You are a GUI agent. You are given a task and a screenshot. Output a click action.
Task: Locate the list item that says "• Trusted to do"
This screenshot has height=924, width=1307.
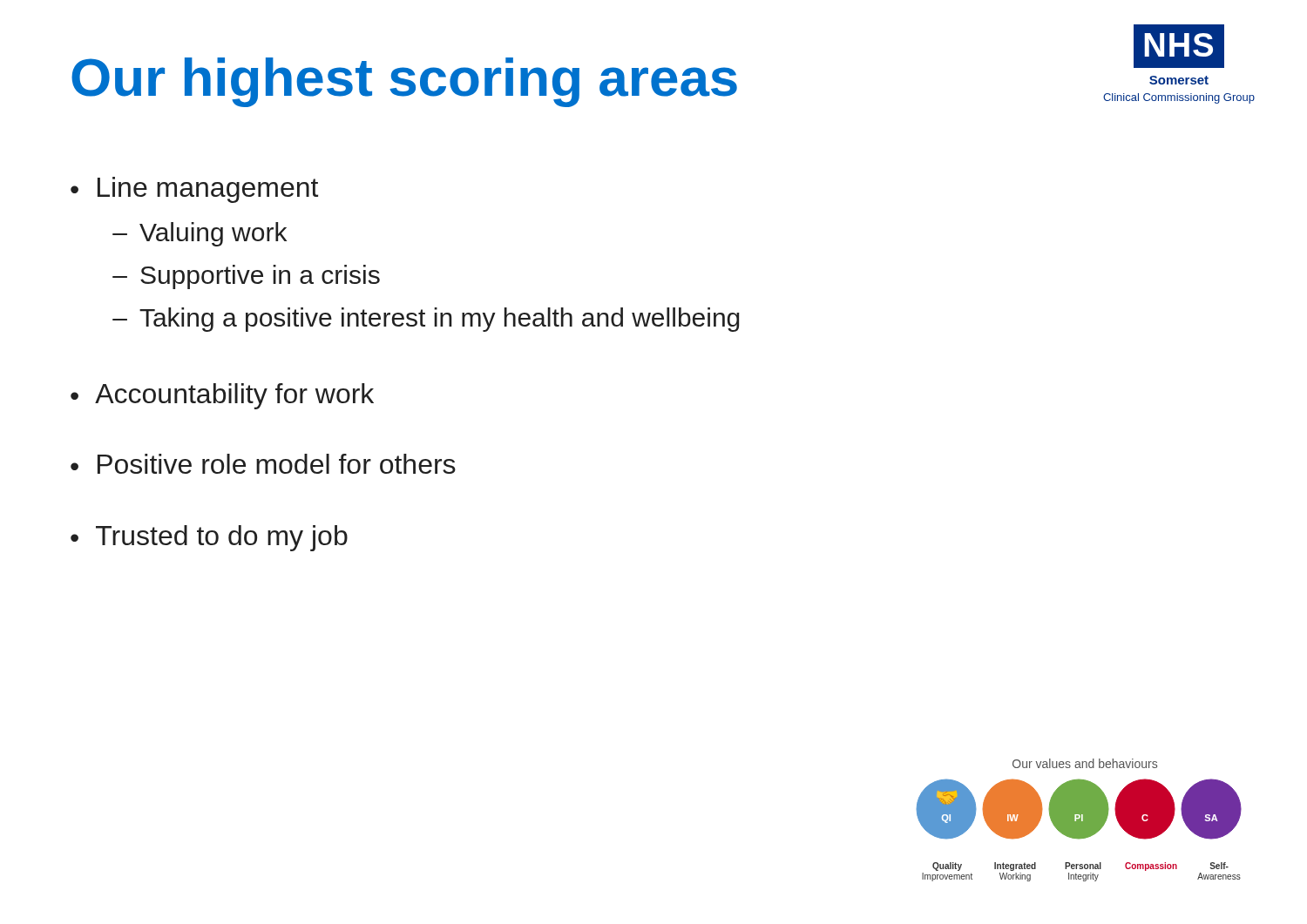(209, 538)
